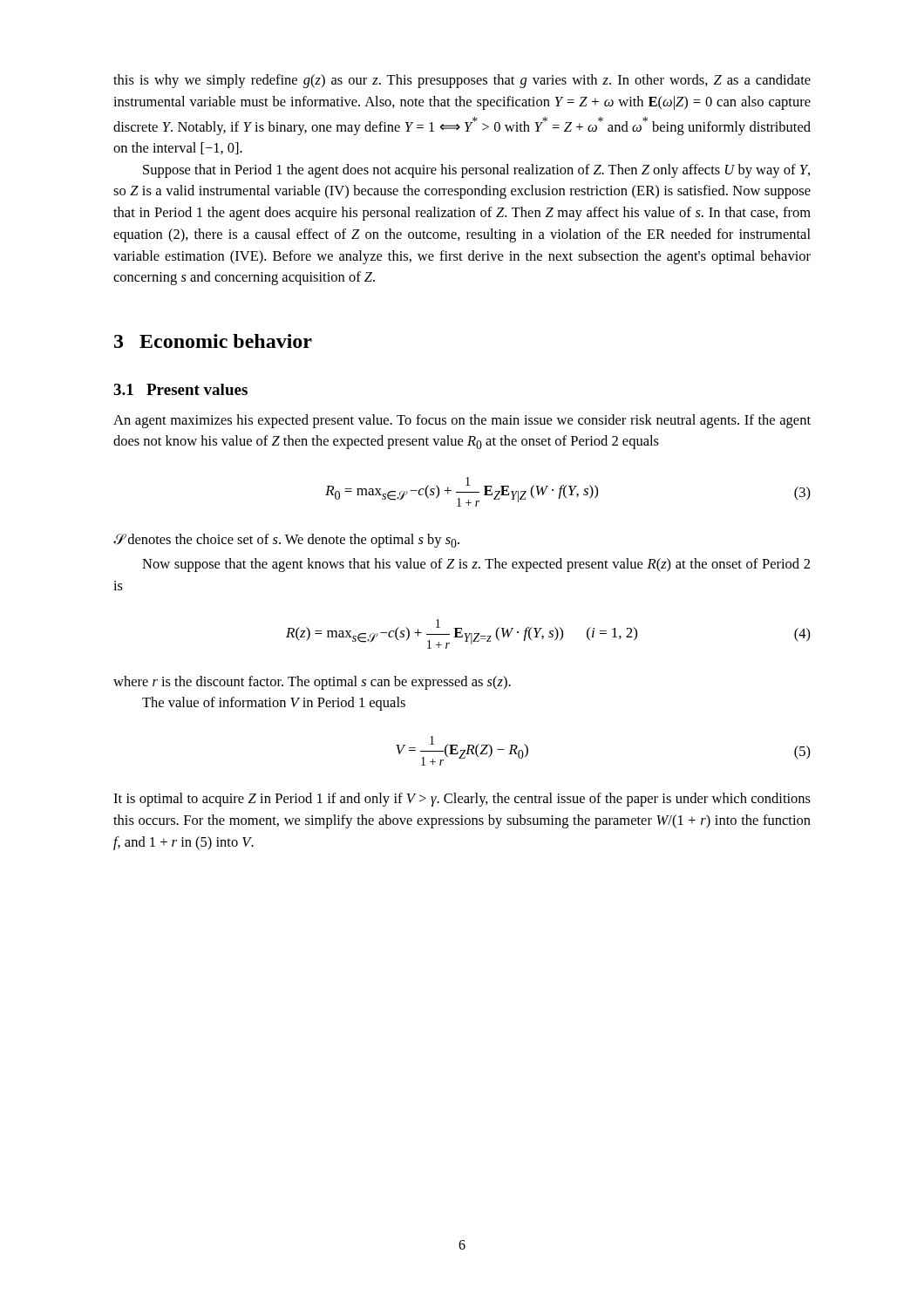Find the region starting "An agent maximizes his"

462,432
